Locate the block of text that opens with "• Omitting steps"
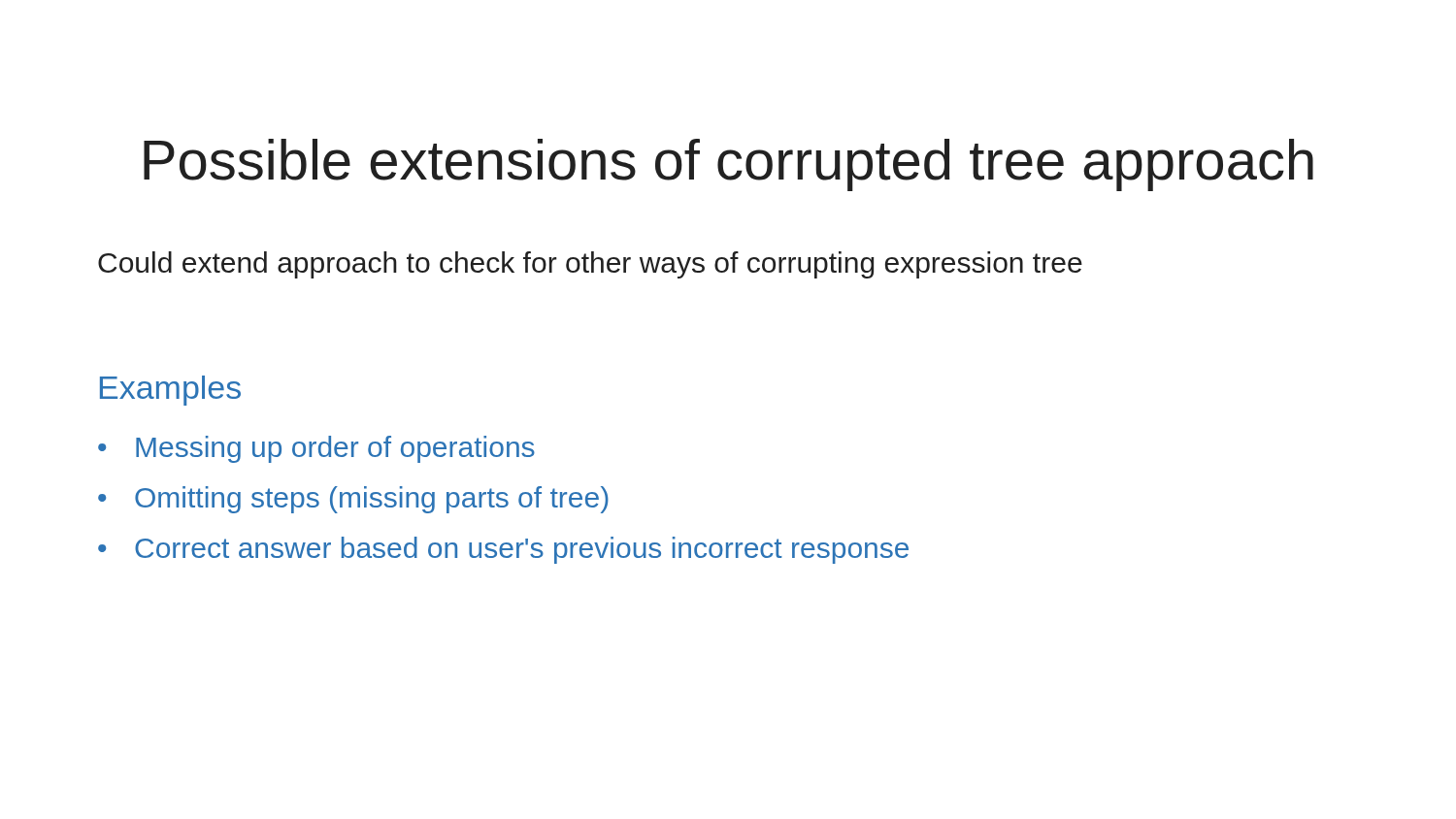Viewport: 1456px width, 819px height. (x=353, y=498)
